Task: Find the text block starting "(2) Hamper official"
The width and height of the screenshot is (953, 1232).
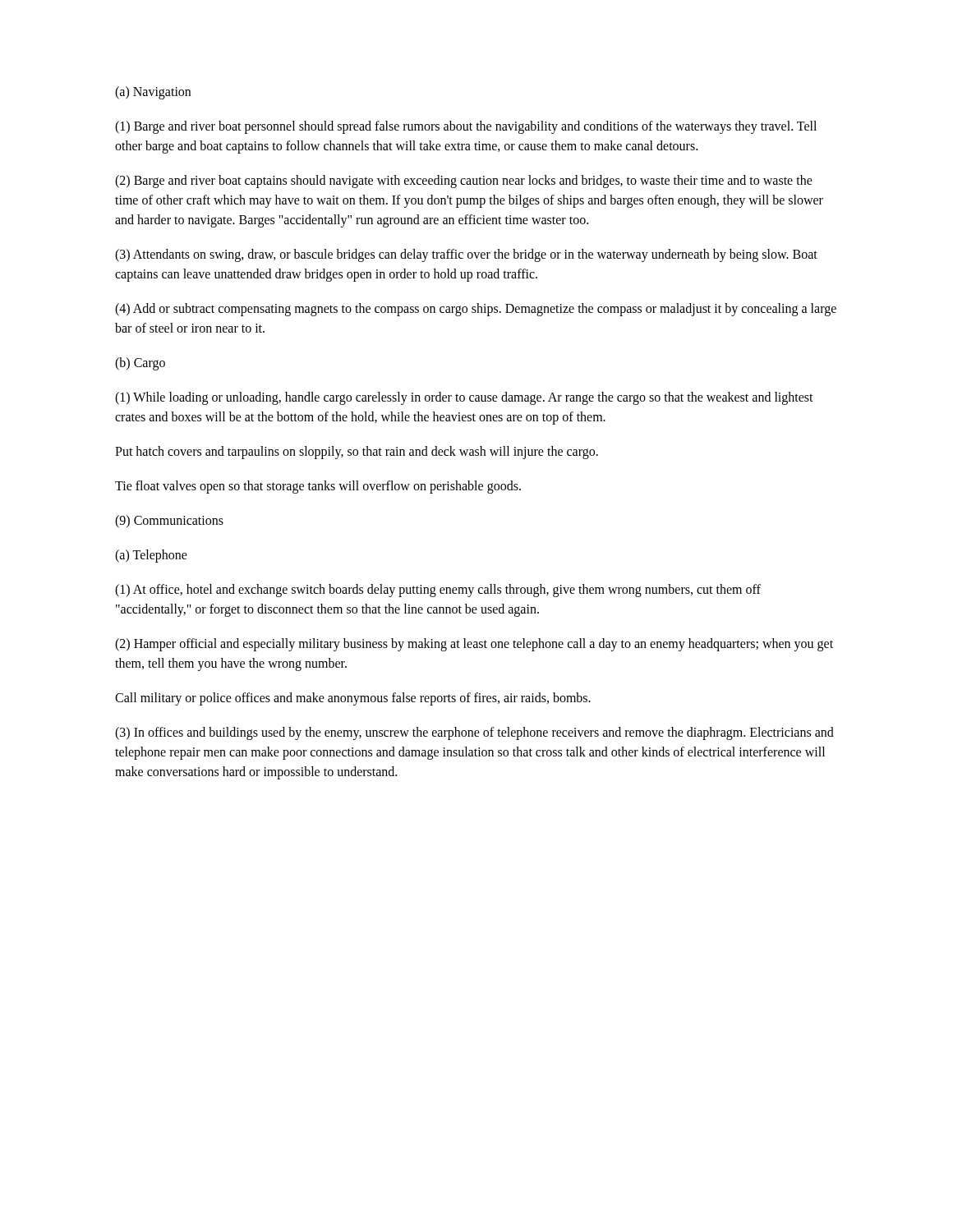Action: (x=474, y=653)
